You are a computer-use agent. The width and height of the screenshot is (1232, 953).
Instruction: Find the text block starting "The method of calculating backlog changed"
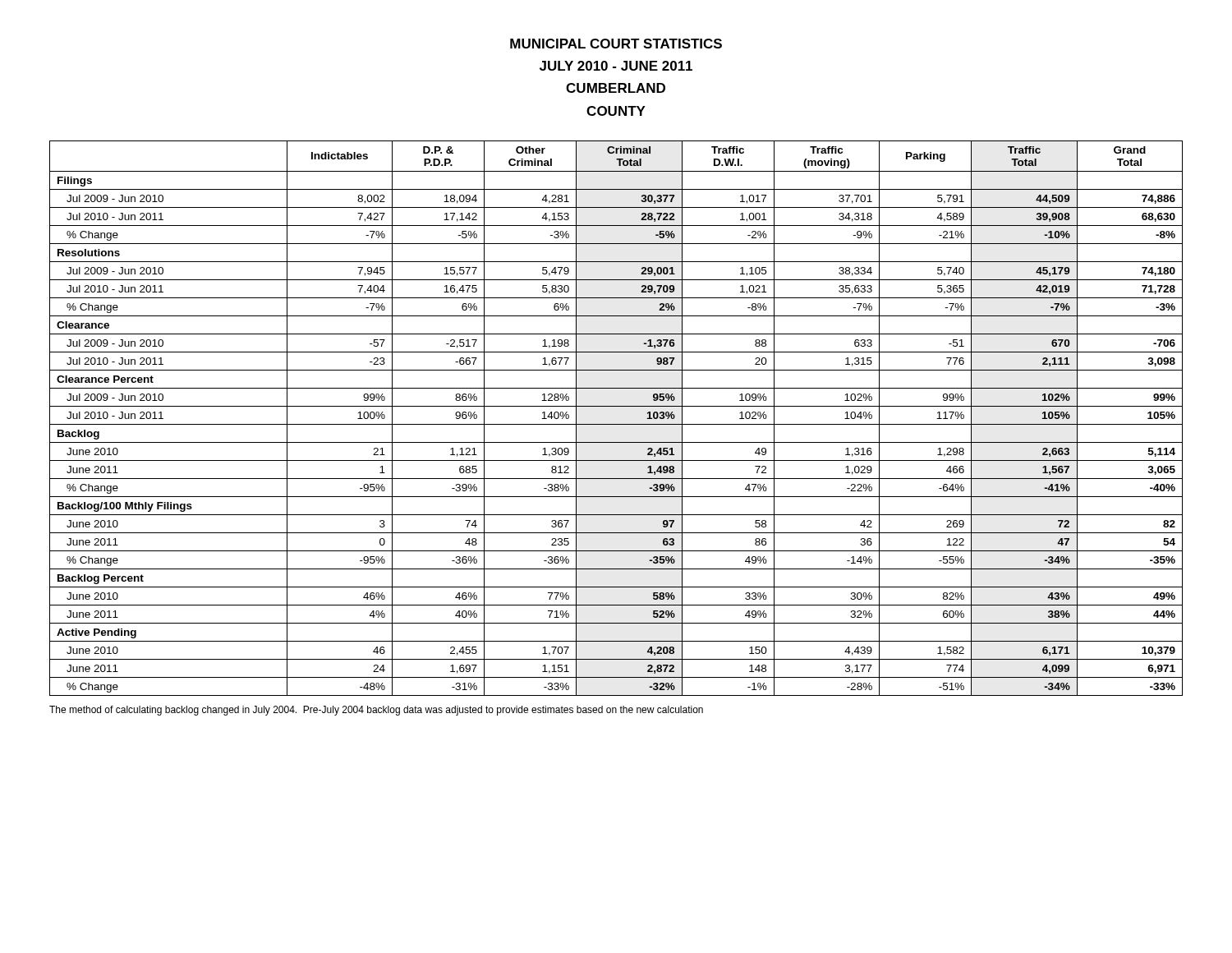pos(376,710)
